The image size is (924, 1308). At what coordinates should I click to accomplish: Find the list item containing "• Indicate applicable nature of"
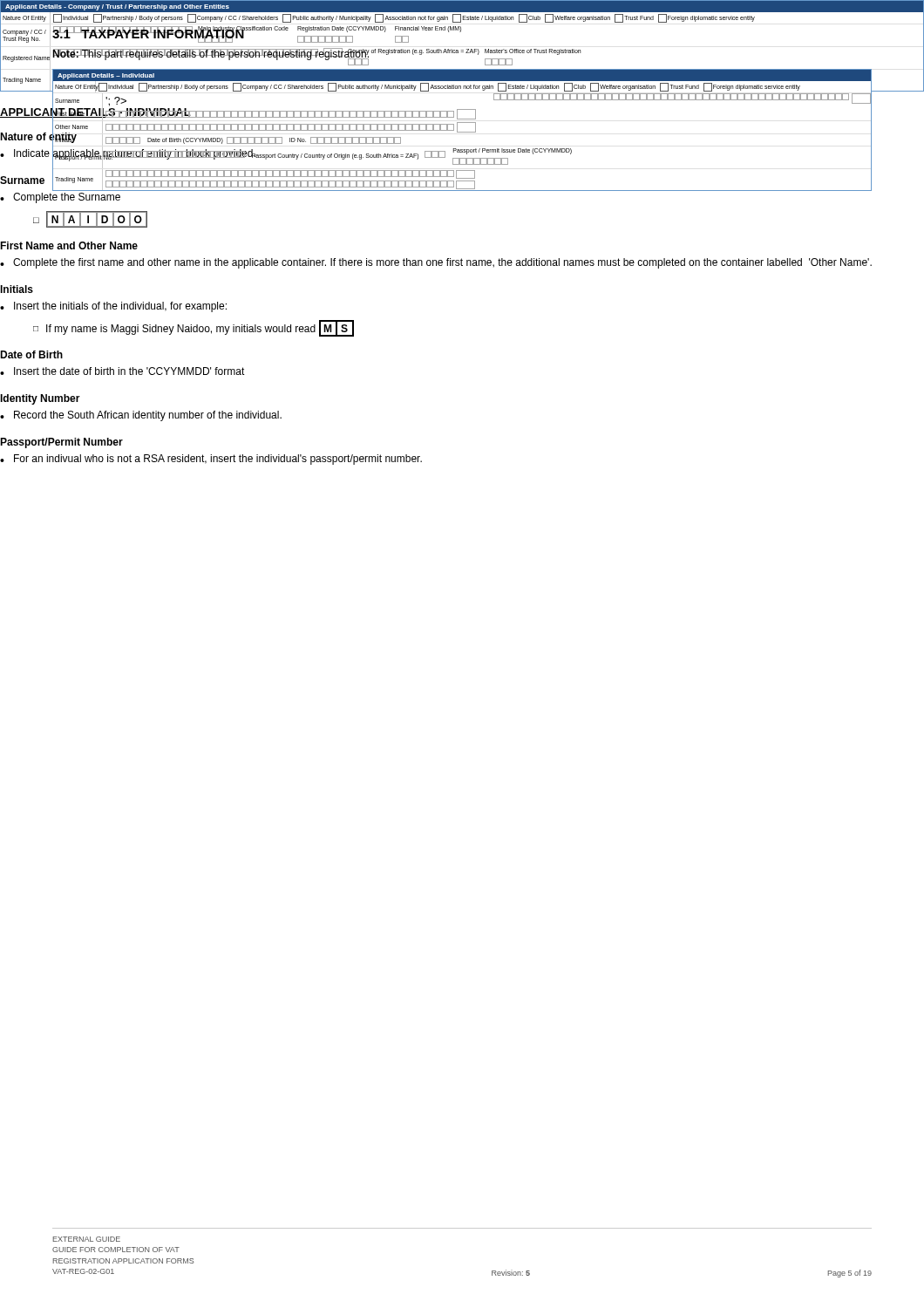(128, 155)
